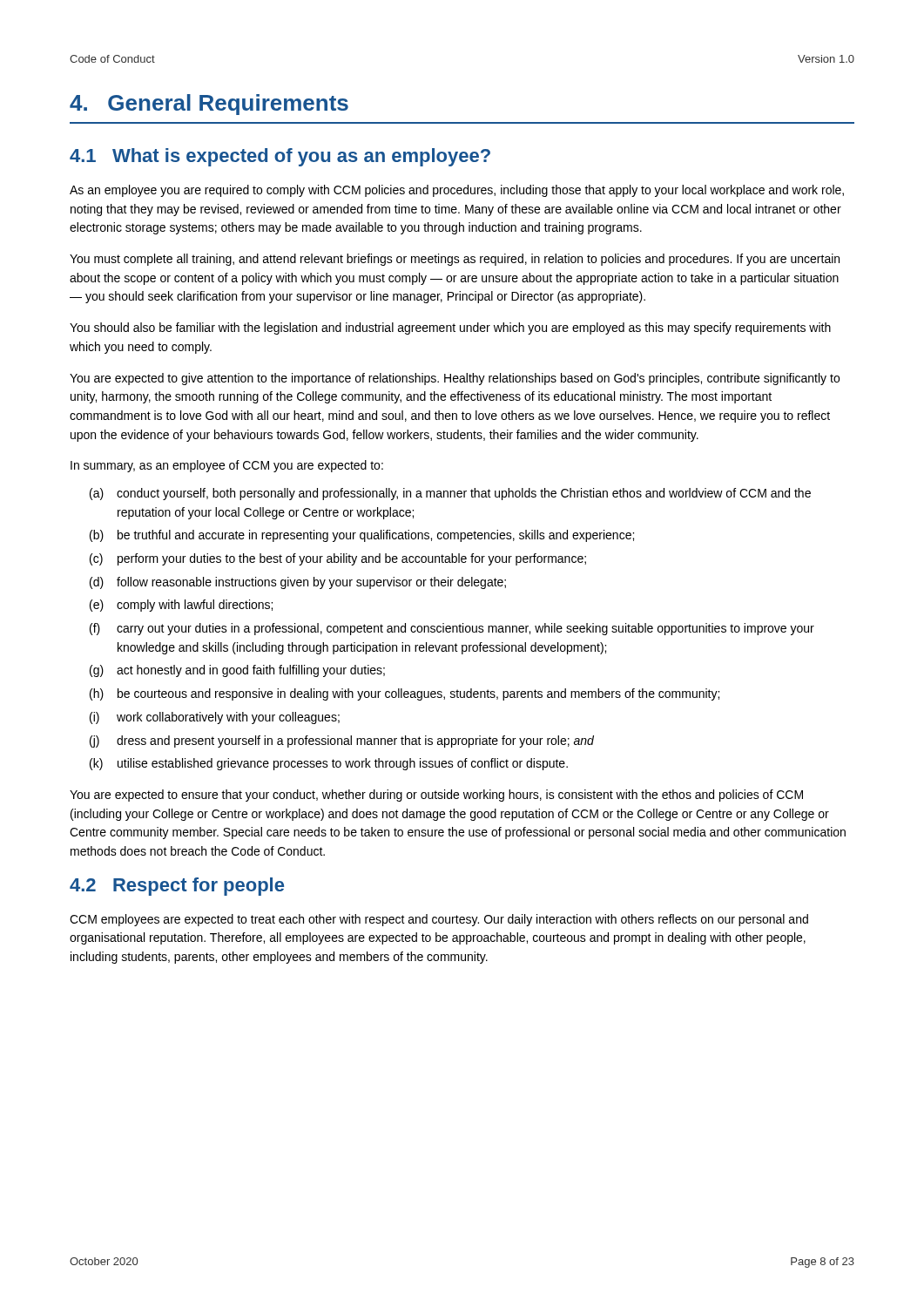Screen dimensions: 1307x924
Task: Select the text block that reads "As an employee you are required to comply"
Action: (462, 210)
